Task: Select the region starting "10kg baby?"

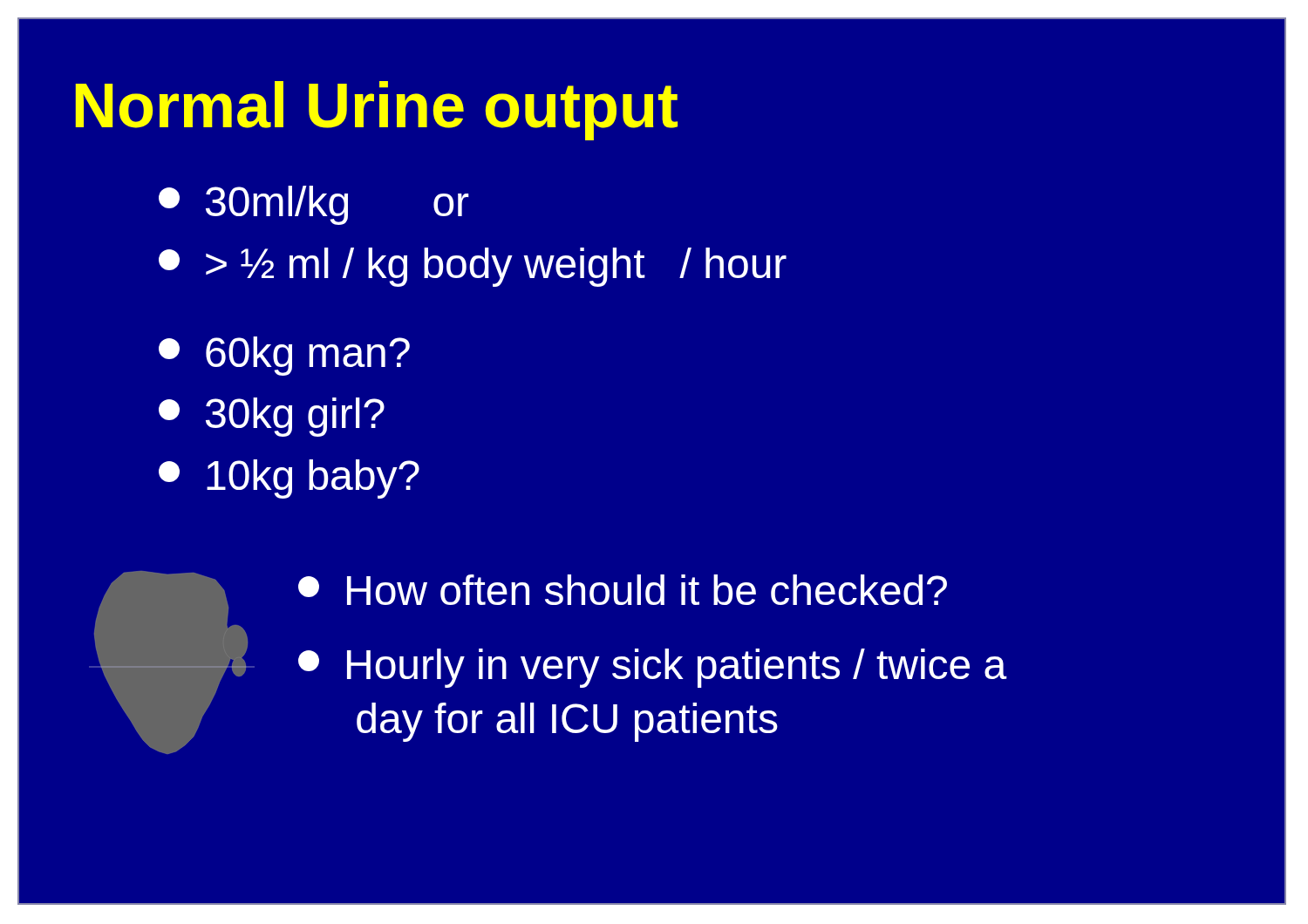Action: (x=290, y=476)
